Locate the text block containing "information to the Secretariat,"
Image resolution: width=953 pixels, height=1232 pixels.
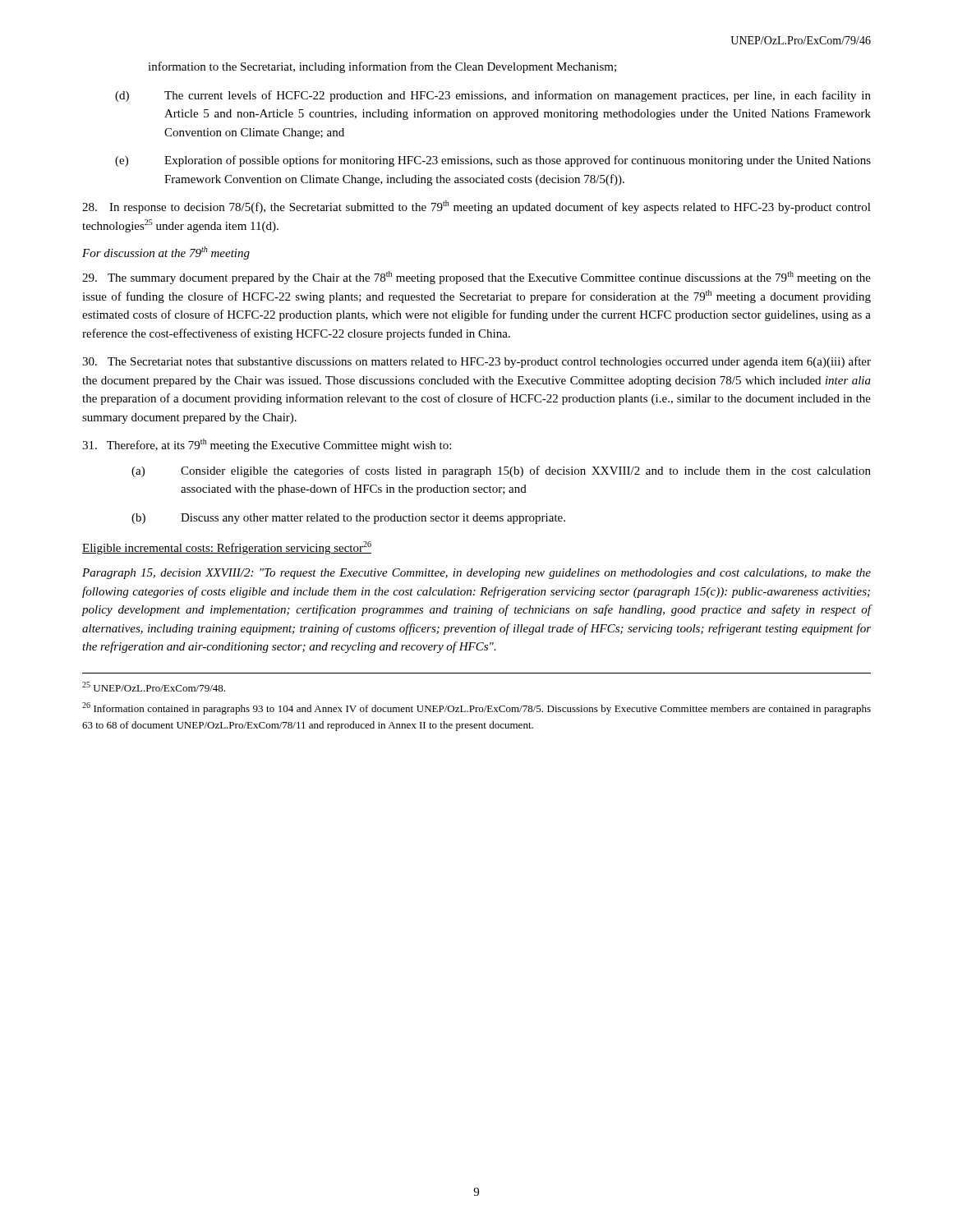(382, 67)
